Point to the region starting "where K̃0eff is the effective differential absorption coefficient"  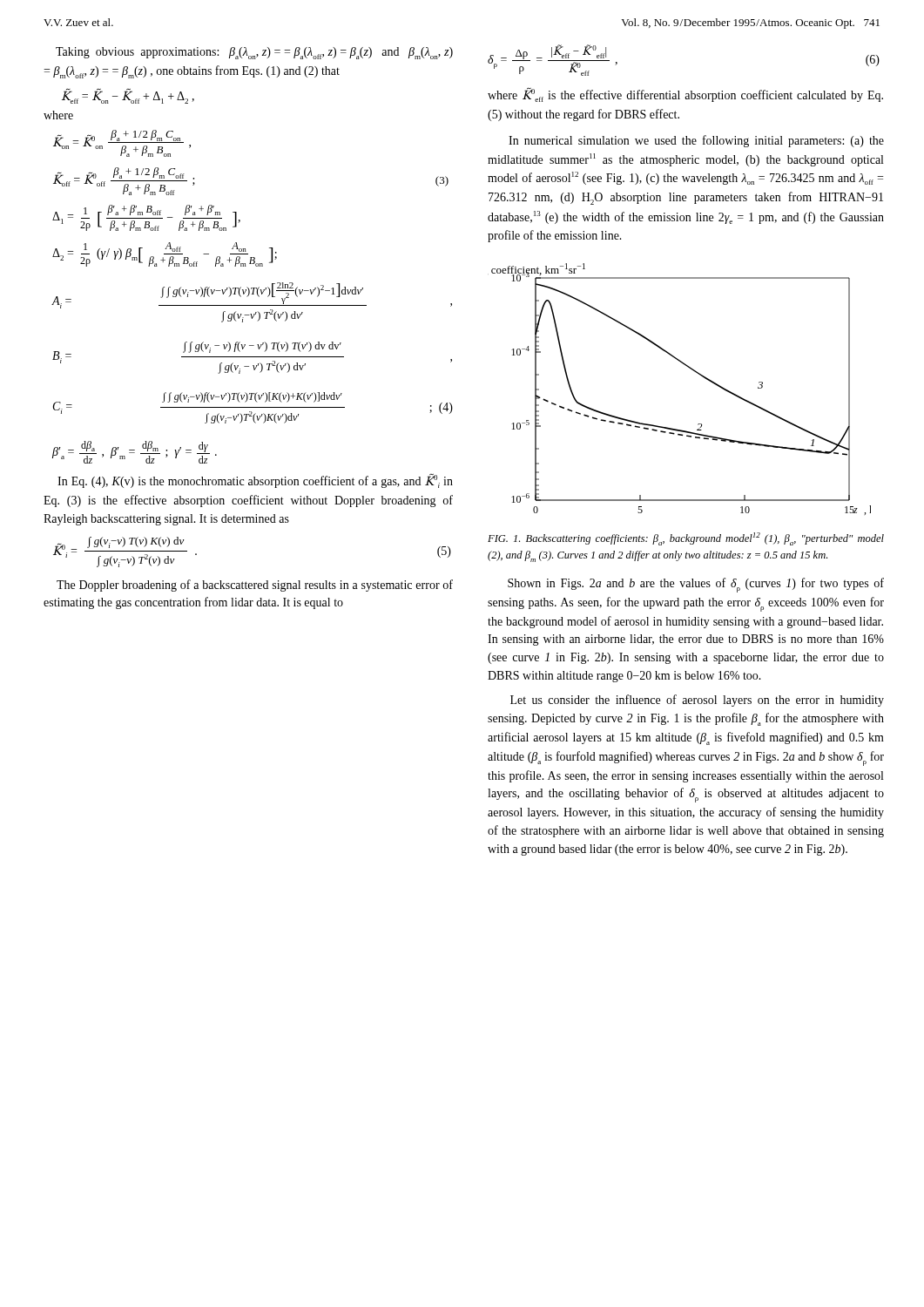coord(686,104)
